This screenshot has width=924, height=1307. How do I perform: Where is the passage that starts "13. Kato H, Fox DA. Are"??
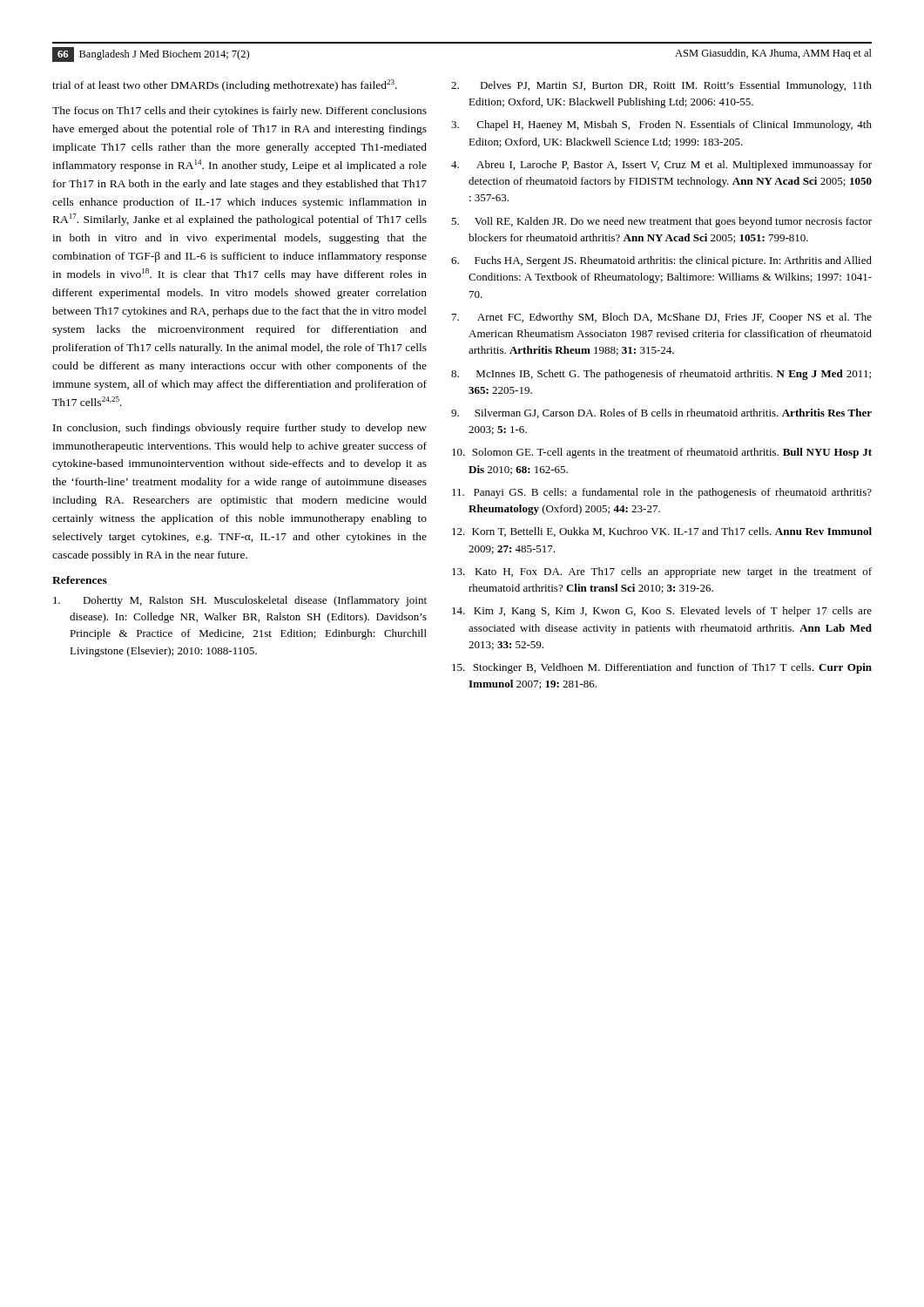(661, 580)
